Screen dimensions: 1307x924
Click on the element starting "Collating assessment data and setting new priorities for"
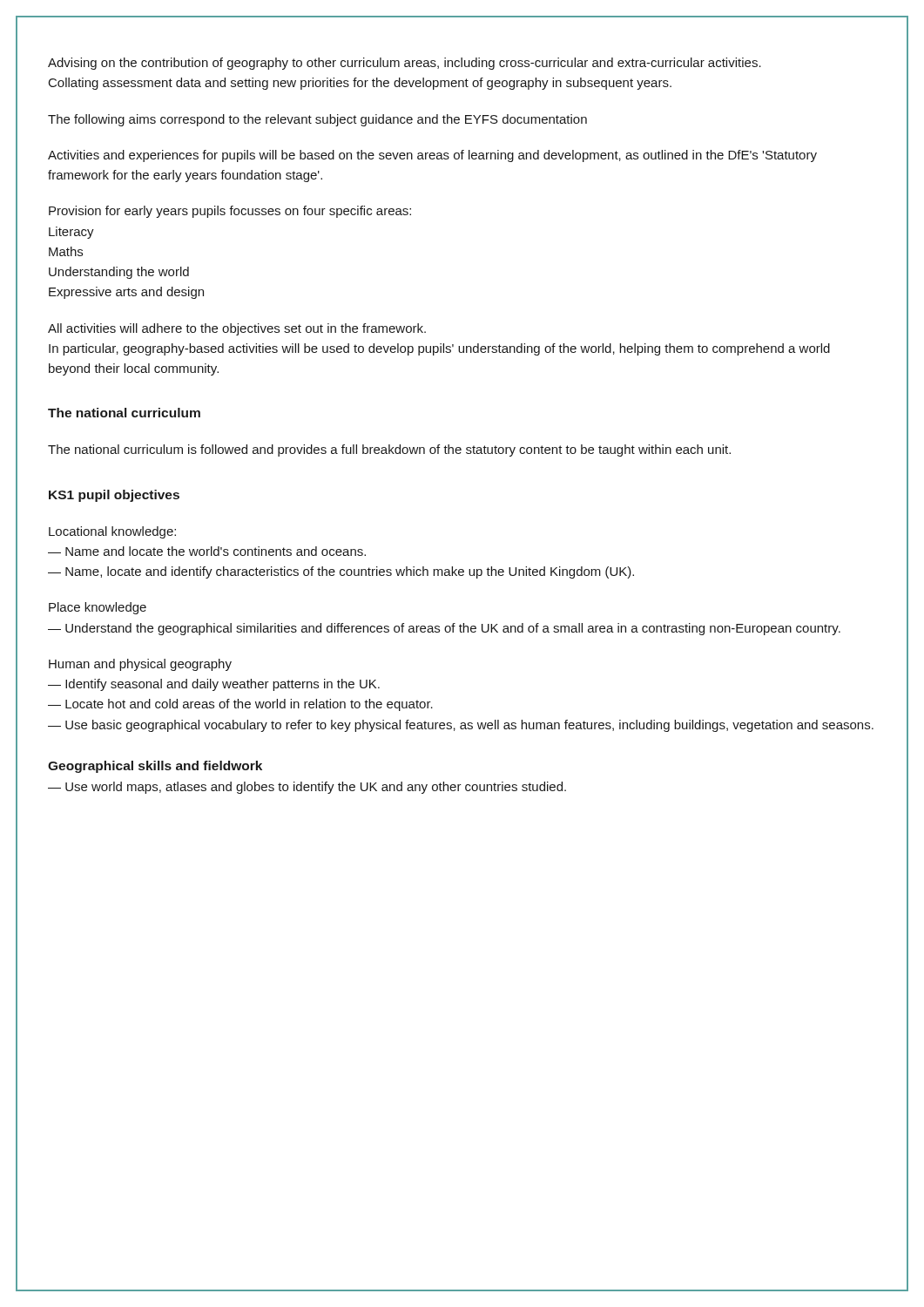pyautogui.click(x=360, y=83)
